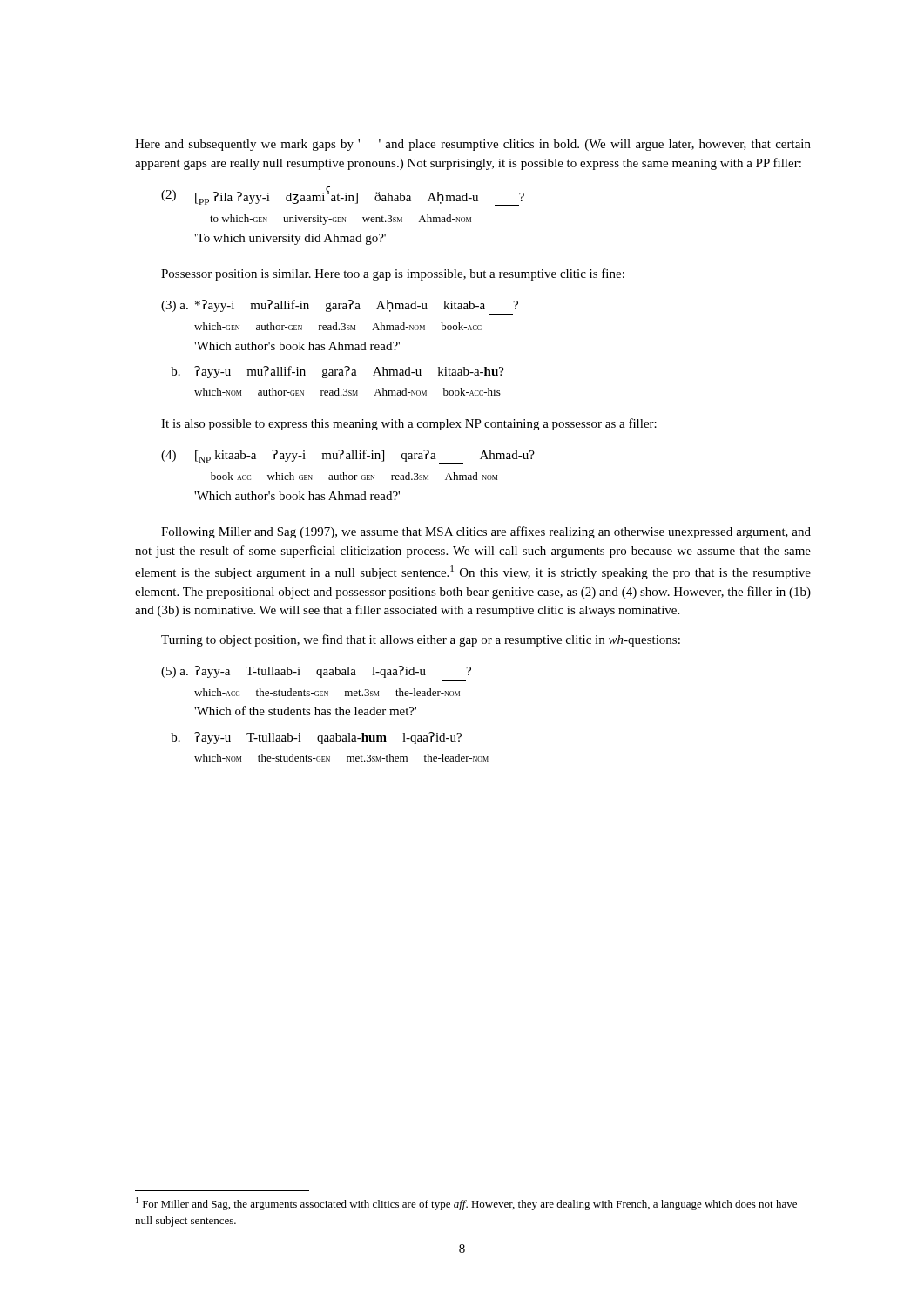The image size is (924, 1307).
Task: Find the text block with the text "(4) [NP kitaab-a ʔayy-i"
Action: (x=486, y=478)
